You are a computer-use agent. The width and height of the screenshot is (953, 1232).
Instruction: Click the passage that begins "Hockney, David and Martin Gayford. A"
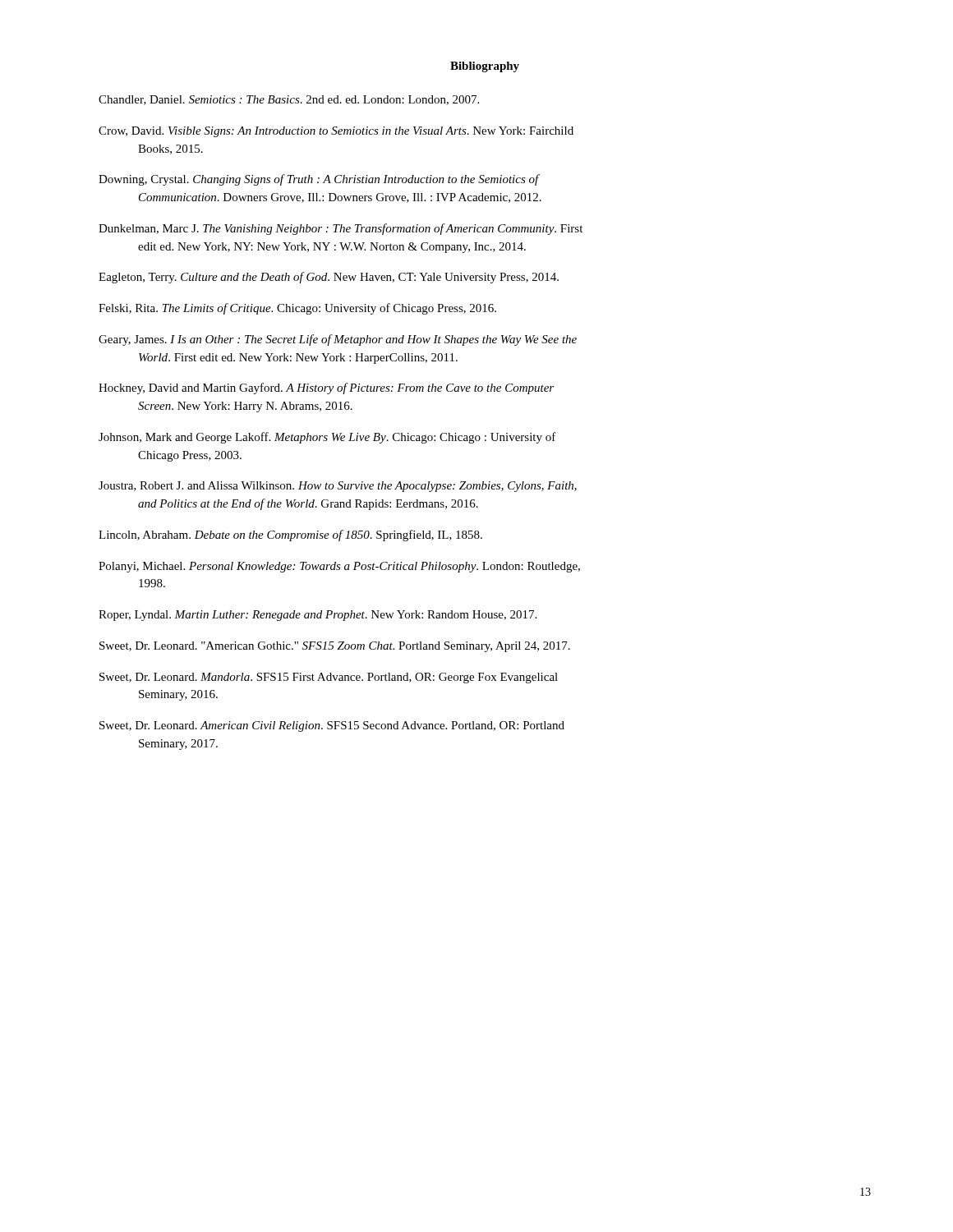(485, 398)
